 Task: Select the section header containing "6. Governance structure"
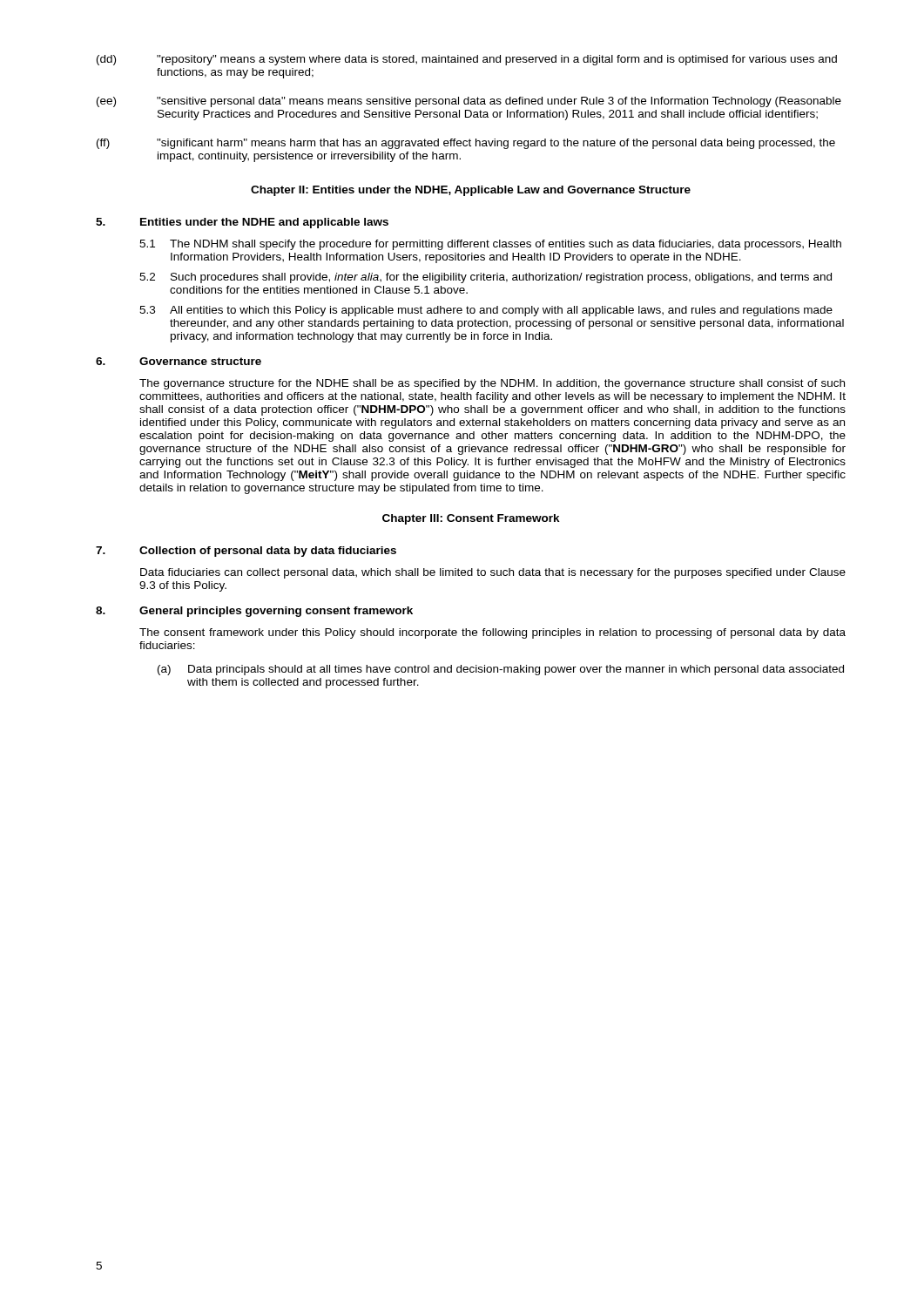click(x=179, y=361)
